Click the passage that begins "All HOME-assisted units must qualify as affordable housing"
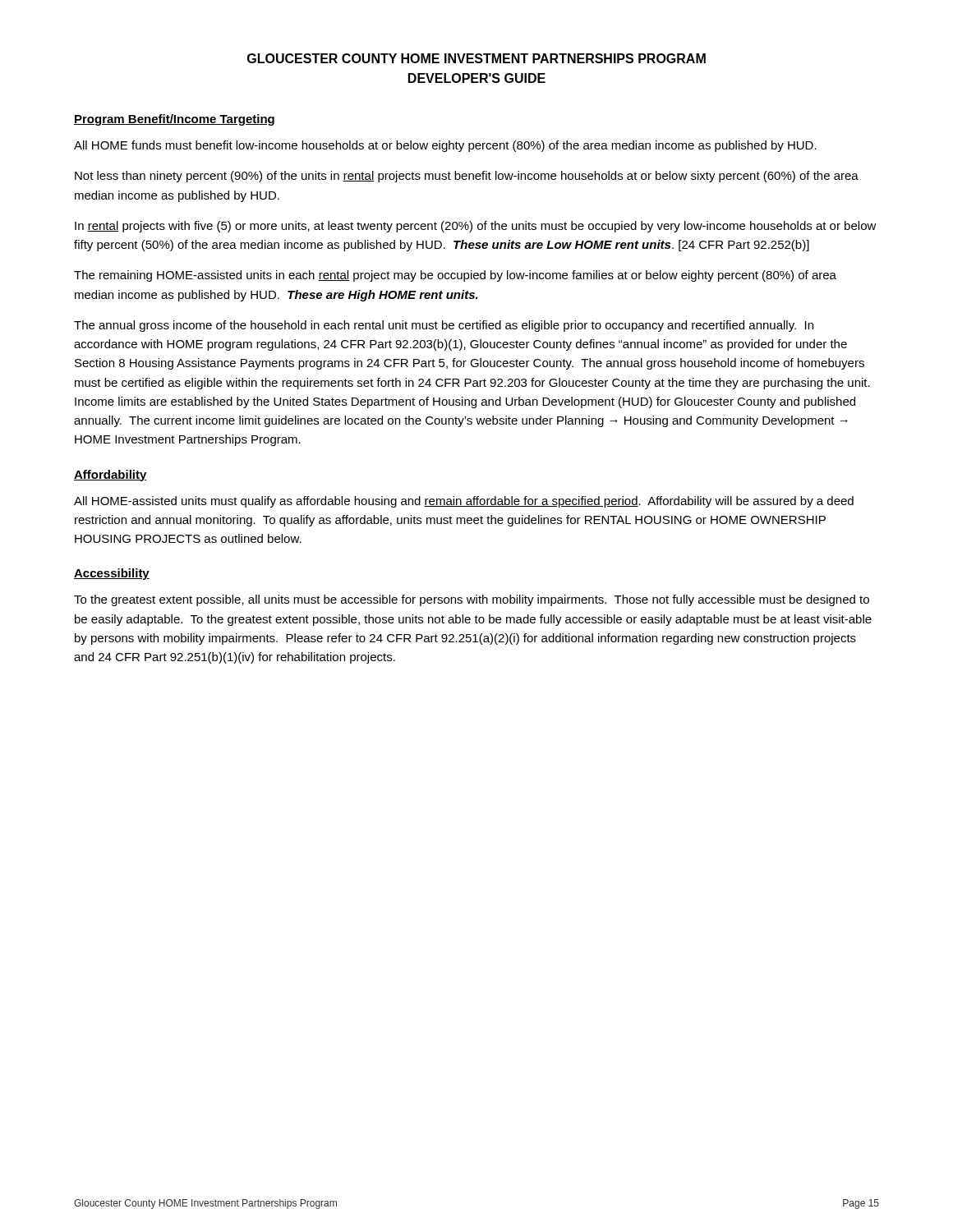This screenshot has width=953, height=1232. tap(464, 519)
